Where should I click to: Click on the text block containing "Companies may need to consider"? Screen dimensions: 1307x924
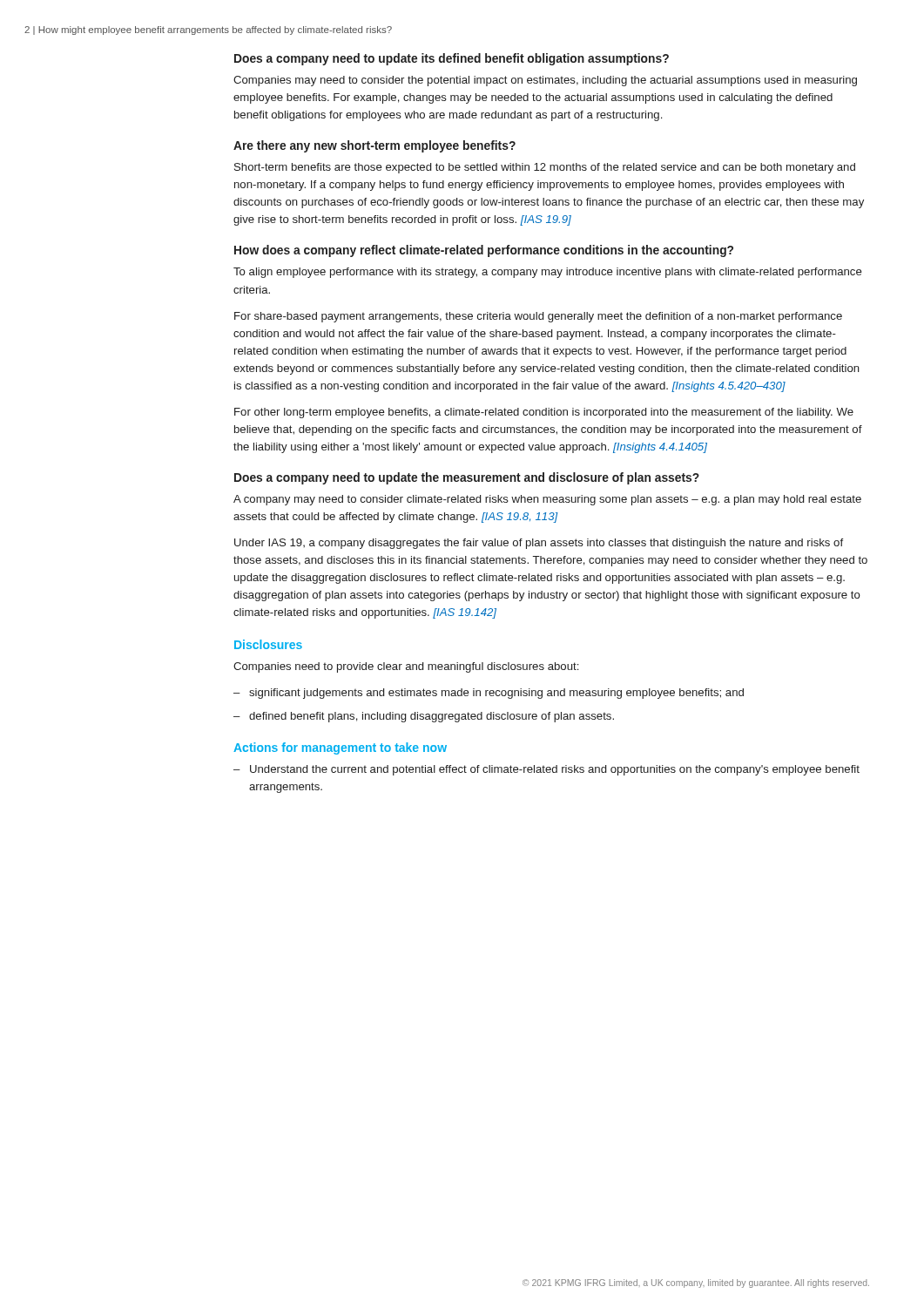(546, 97)
